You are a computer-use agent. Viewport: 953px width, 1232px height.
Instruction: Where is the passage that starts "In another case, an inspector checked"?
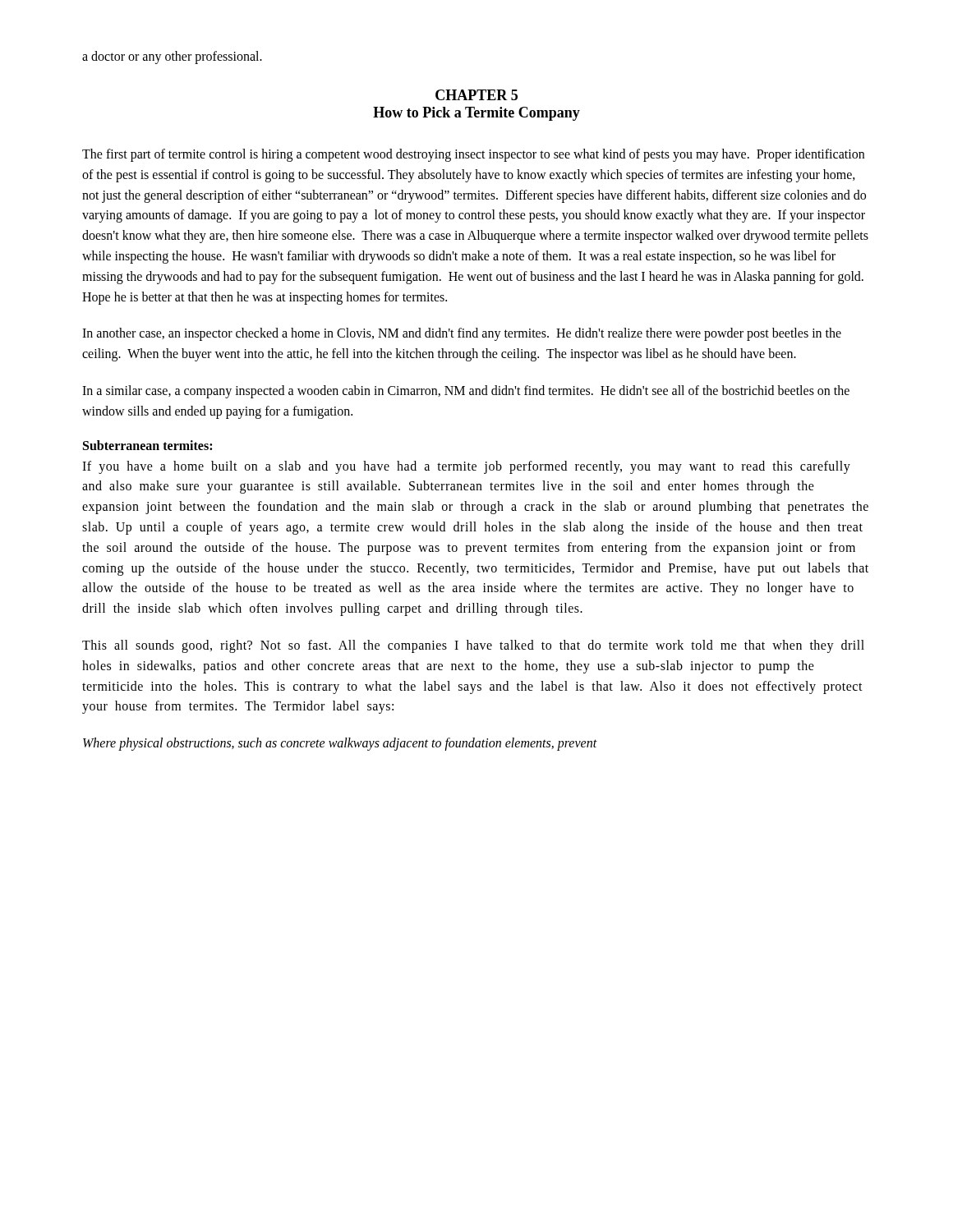tap(462, 344)
